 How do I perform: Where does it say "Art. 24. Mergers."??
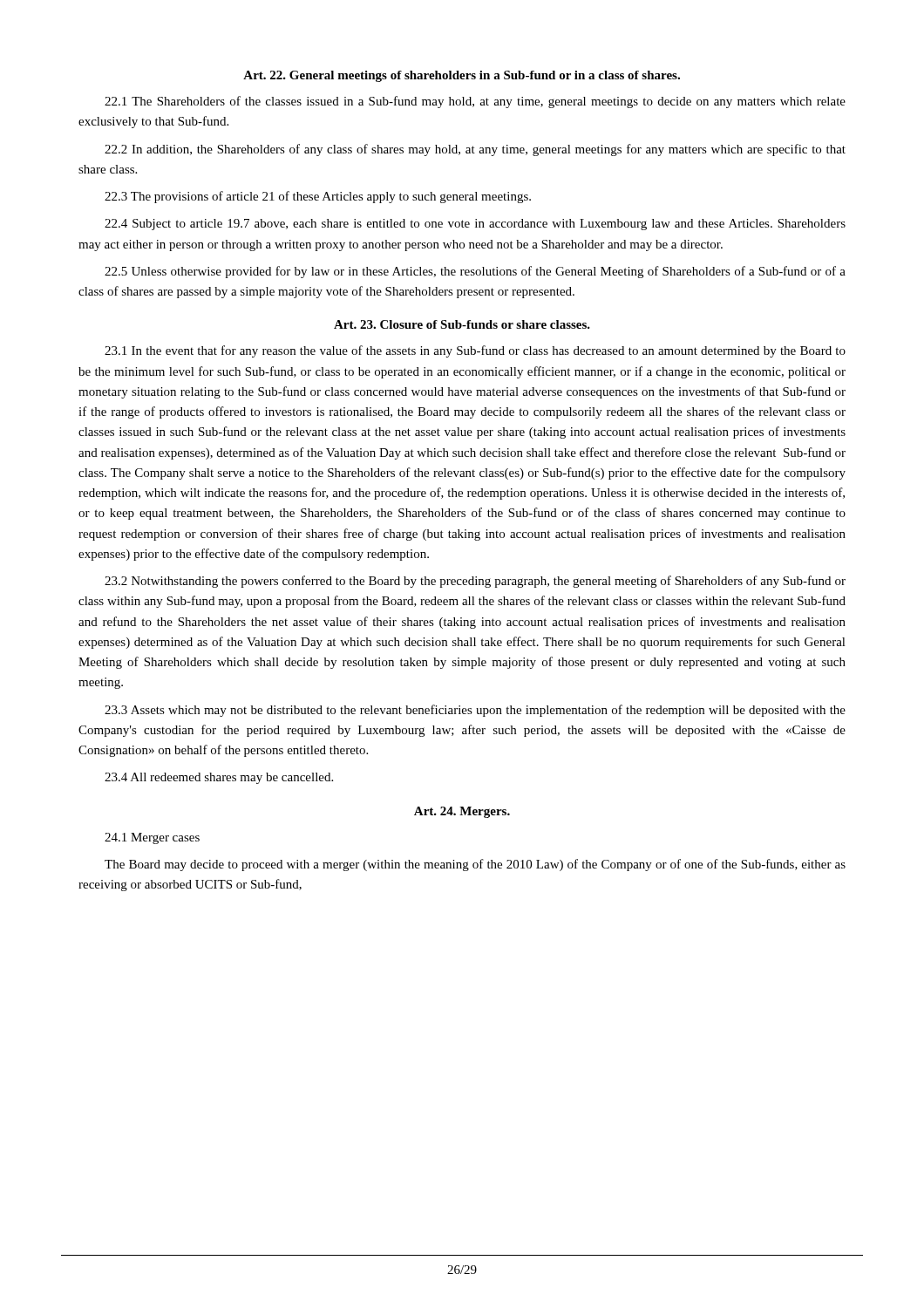462,811
